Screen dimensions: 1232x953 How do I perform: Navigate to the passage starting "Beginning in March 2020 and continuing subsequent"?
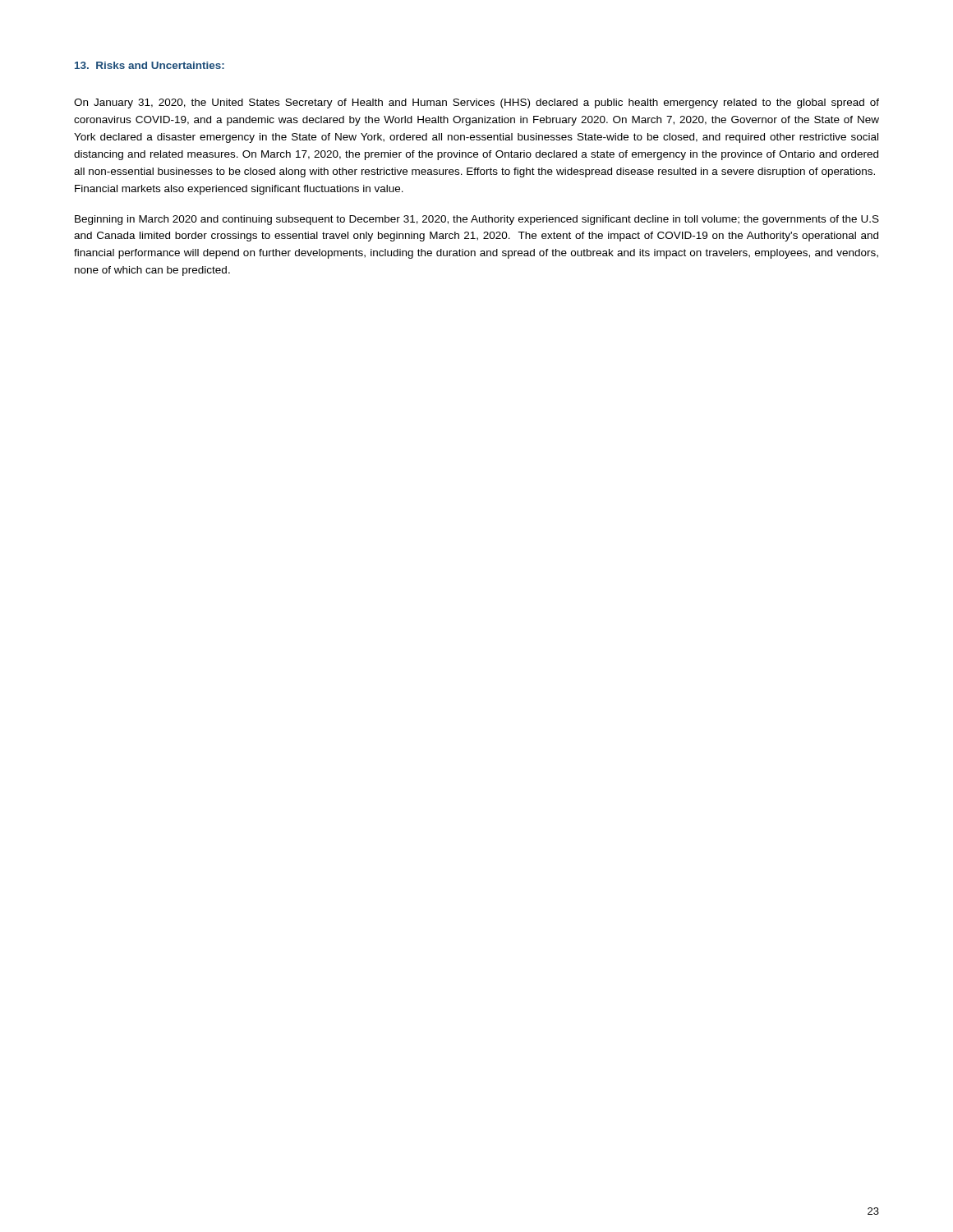pos(476,244)
